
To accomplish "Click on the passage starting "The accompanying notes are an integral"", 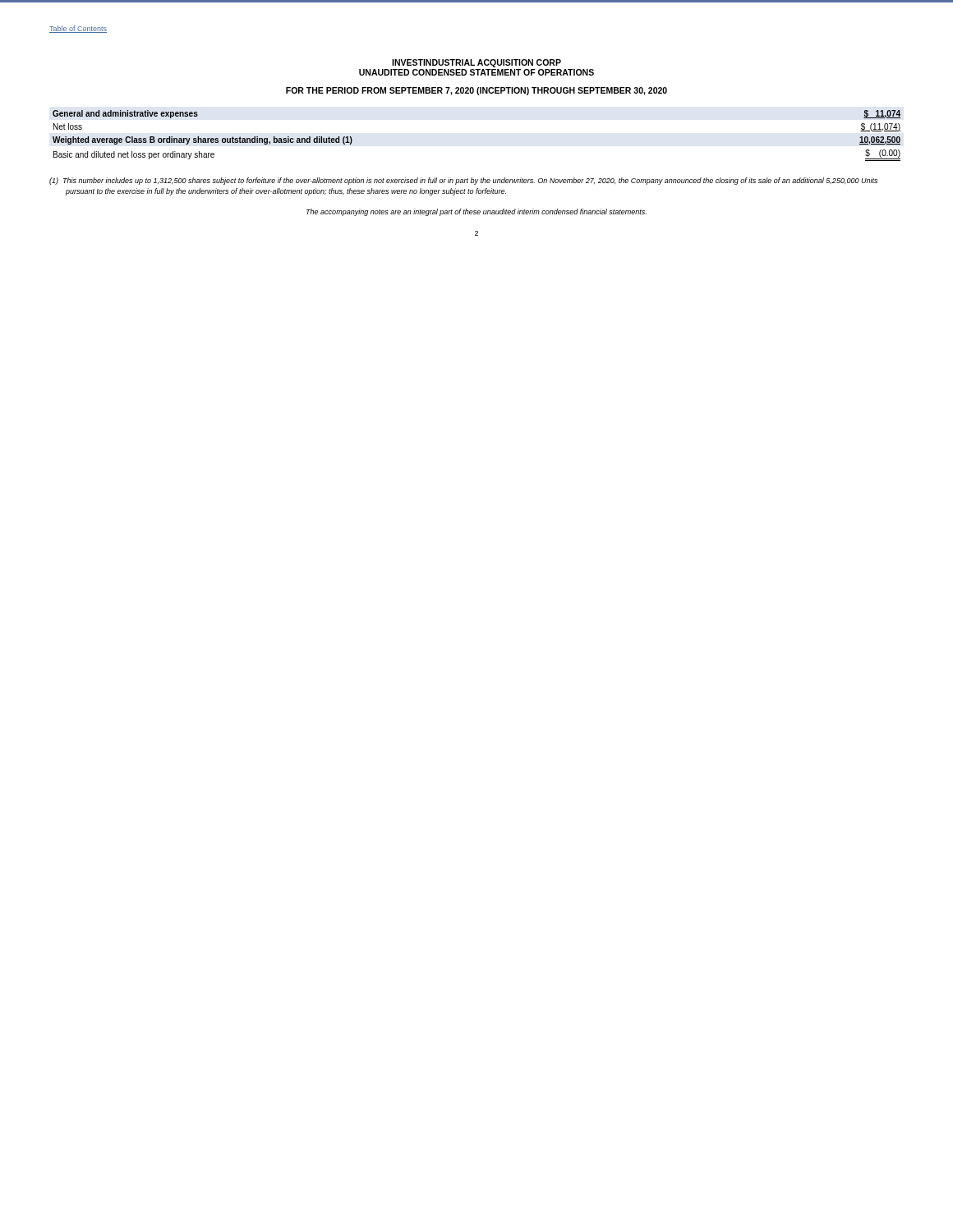I will (x=476, y=212).
